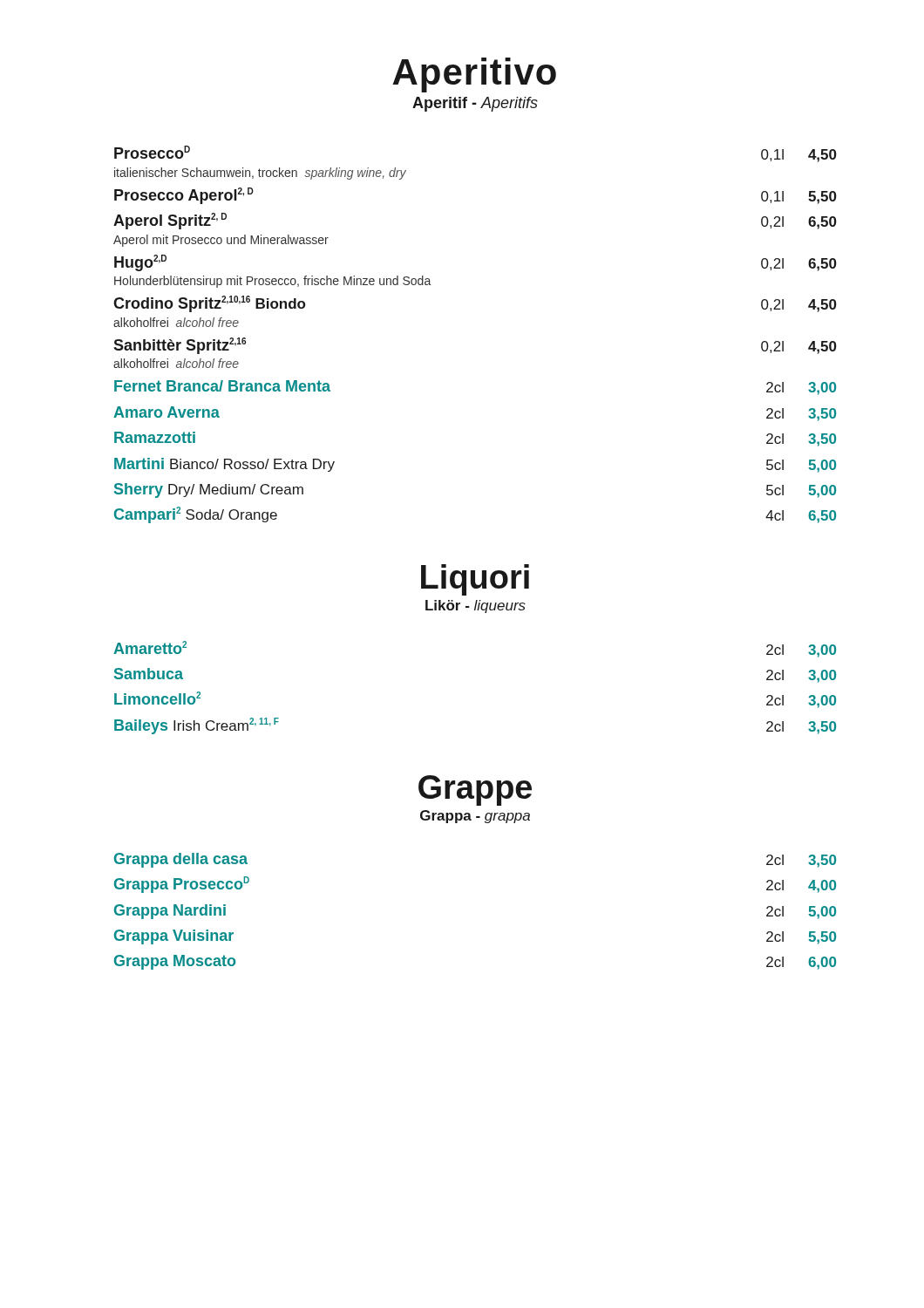
Task: Find the block starting "Baileys Irish Cream2, 11, F 2cl"
Action: pyautogui.click(x=197, y=724)
